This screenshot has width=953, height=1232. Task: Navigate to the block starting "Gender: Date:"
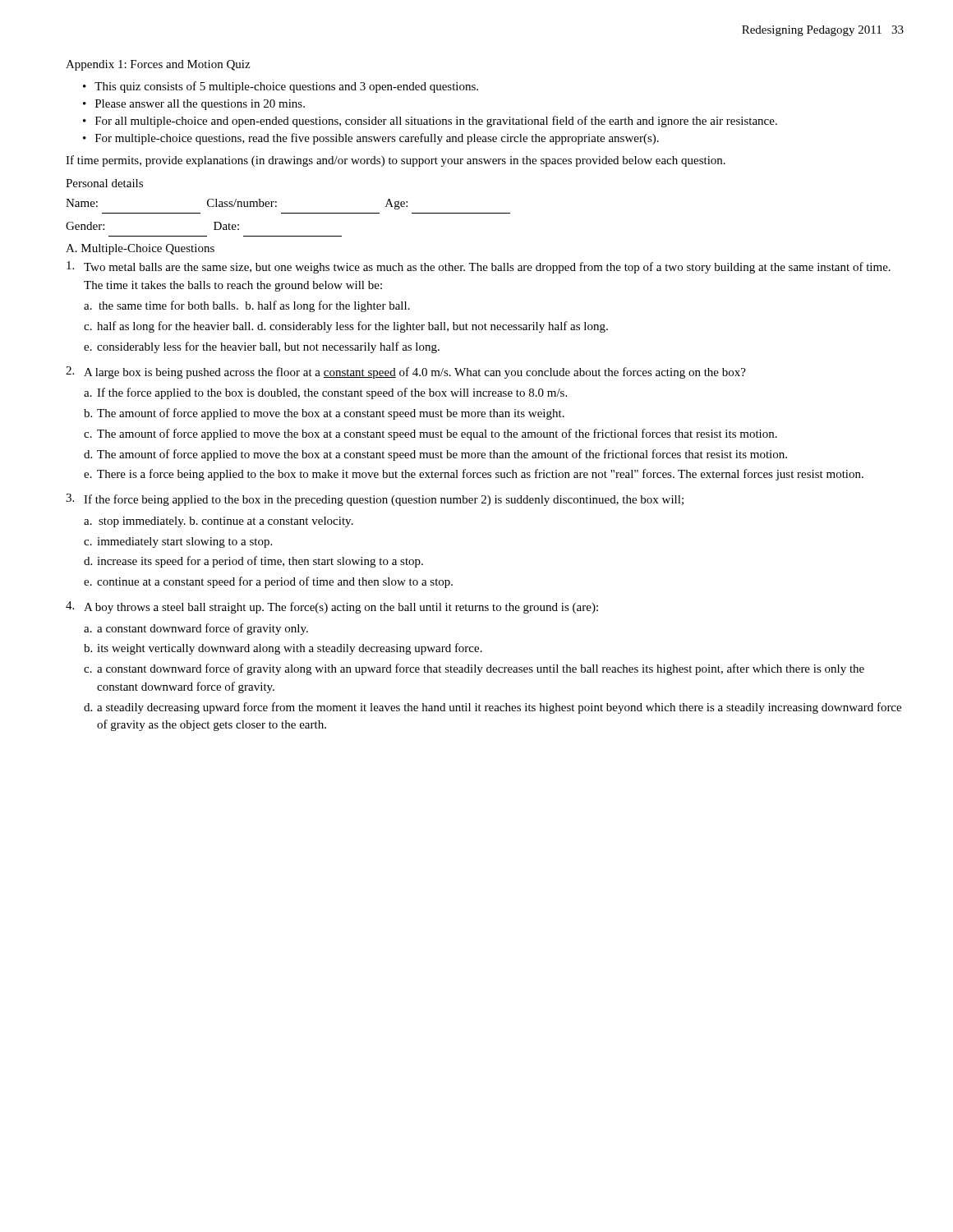pyautogui.click(x=204, y=226)
